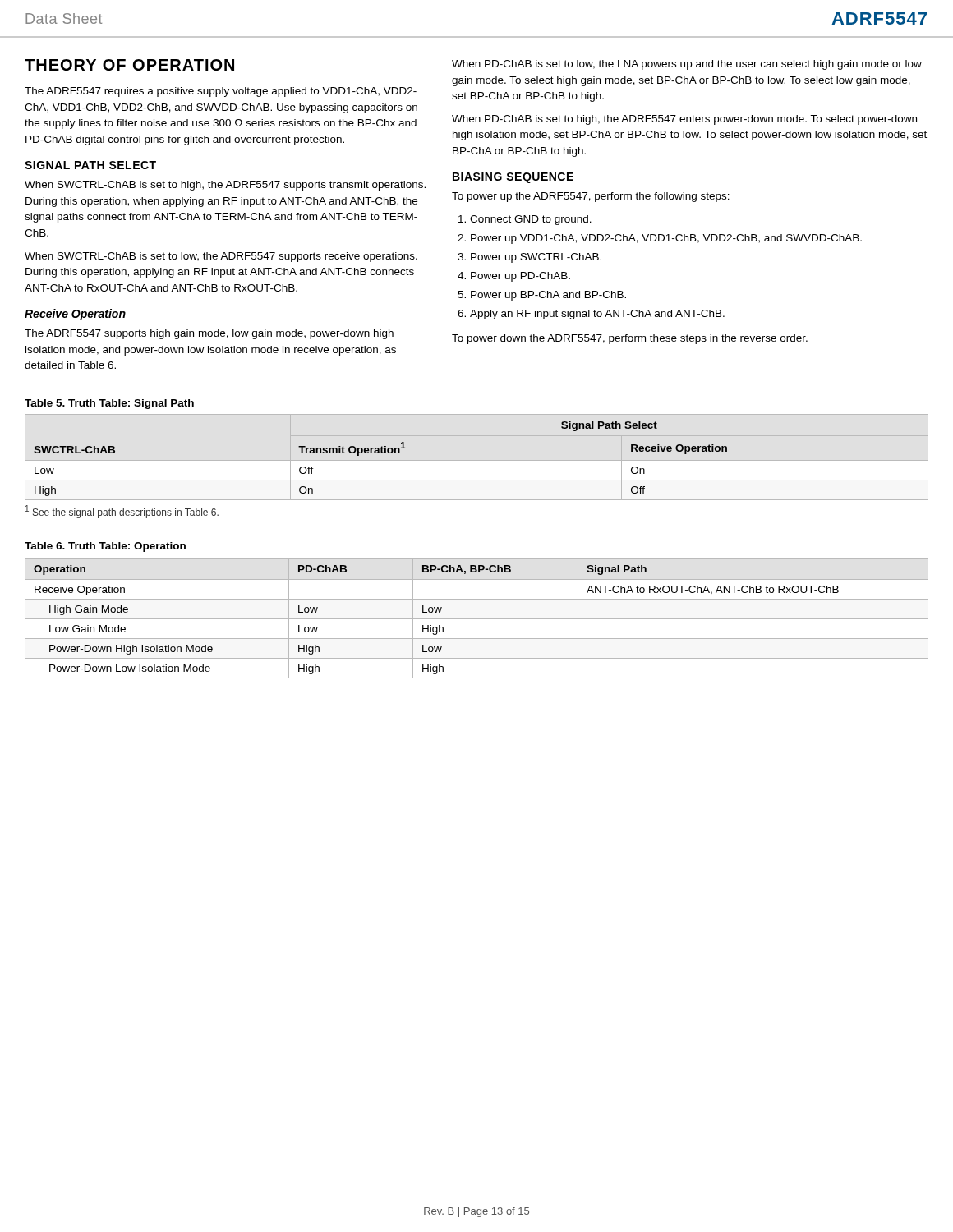Select the table that reads "BP-ChA, BP-ChB"

click(476, 618)
